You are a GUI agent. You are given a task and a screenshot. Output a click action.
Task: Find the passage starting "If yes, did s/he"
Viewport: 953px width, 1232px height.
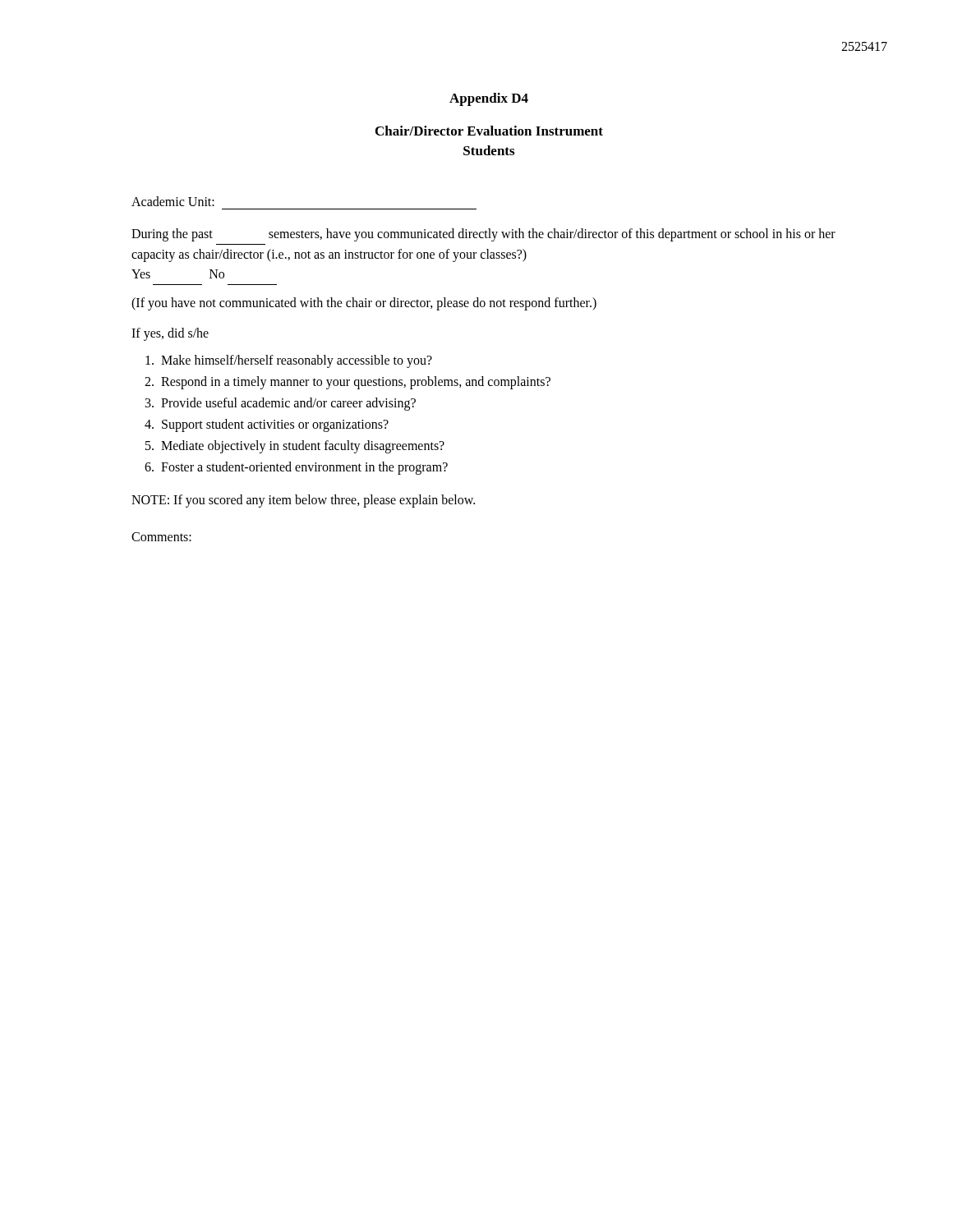170,333
